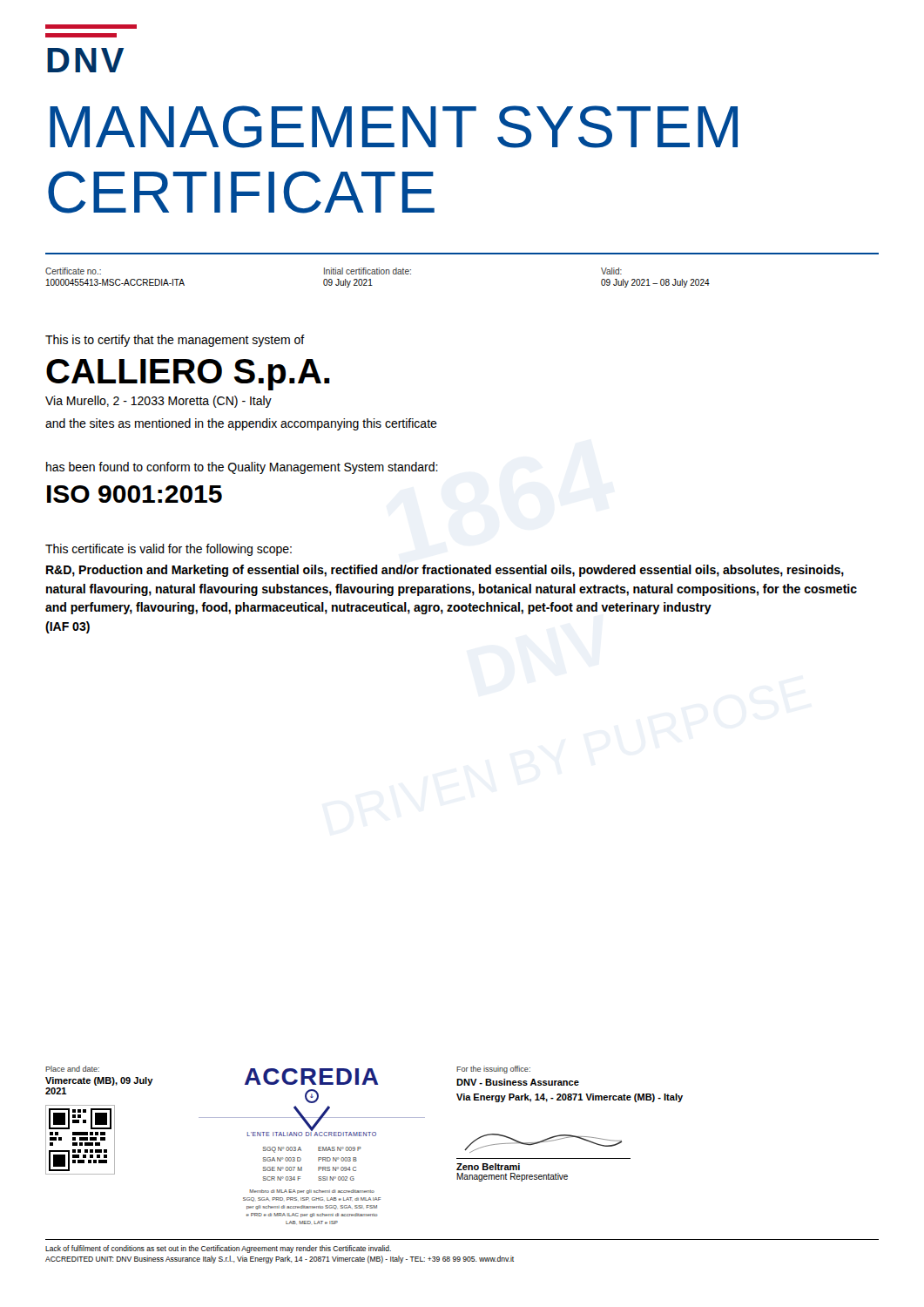924x1307 pixels.
Task: Where does it say "Initial certification date: 09 July 2021"?
Action: 368,271
